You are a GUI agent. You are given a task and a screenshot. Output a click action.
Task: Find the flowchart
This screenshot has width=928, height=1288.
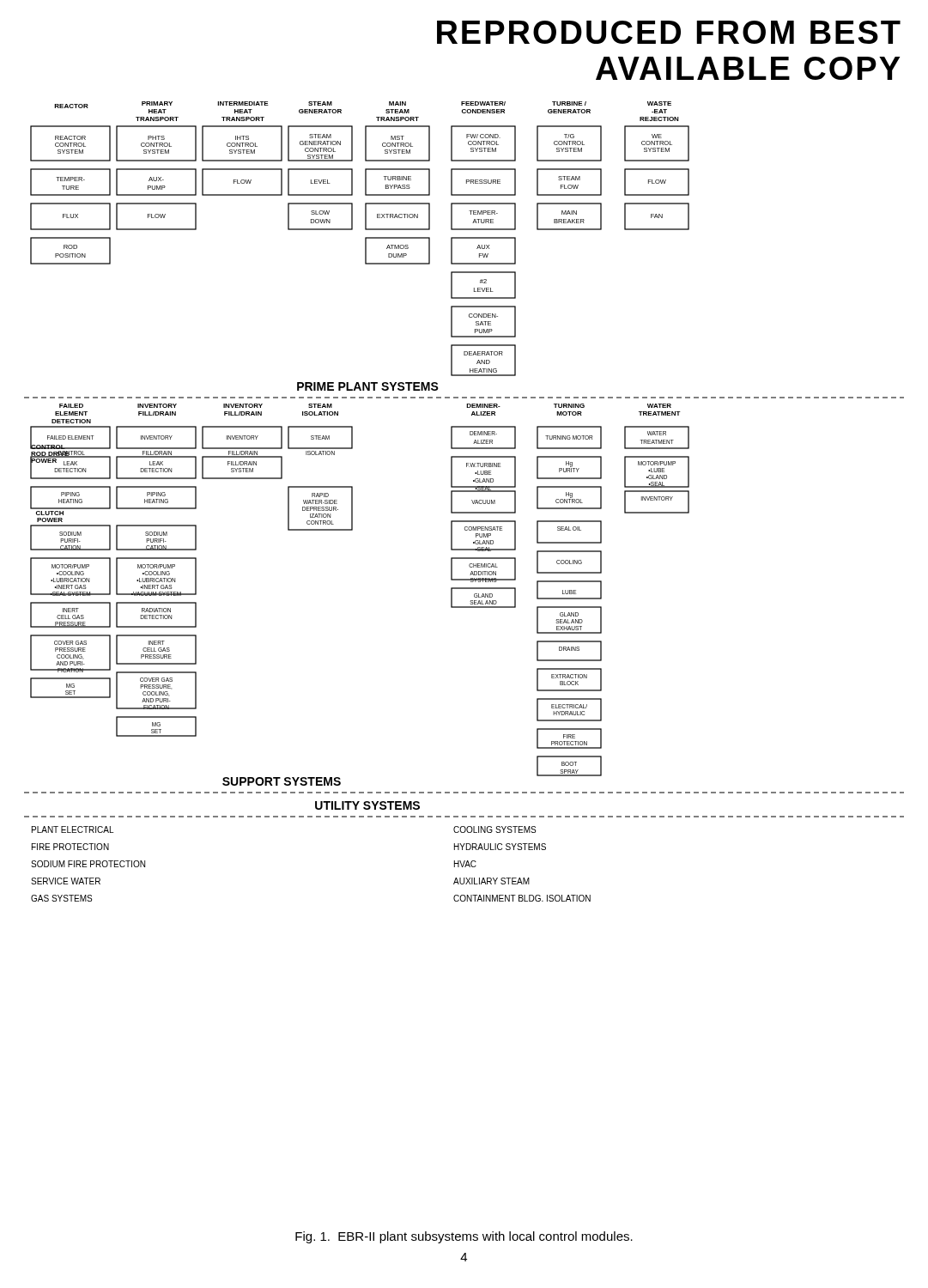[464, 659]
